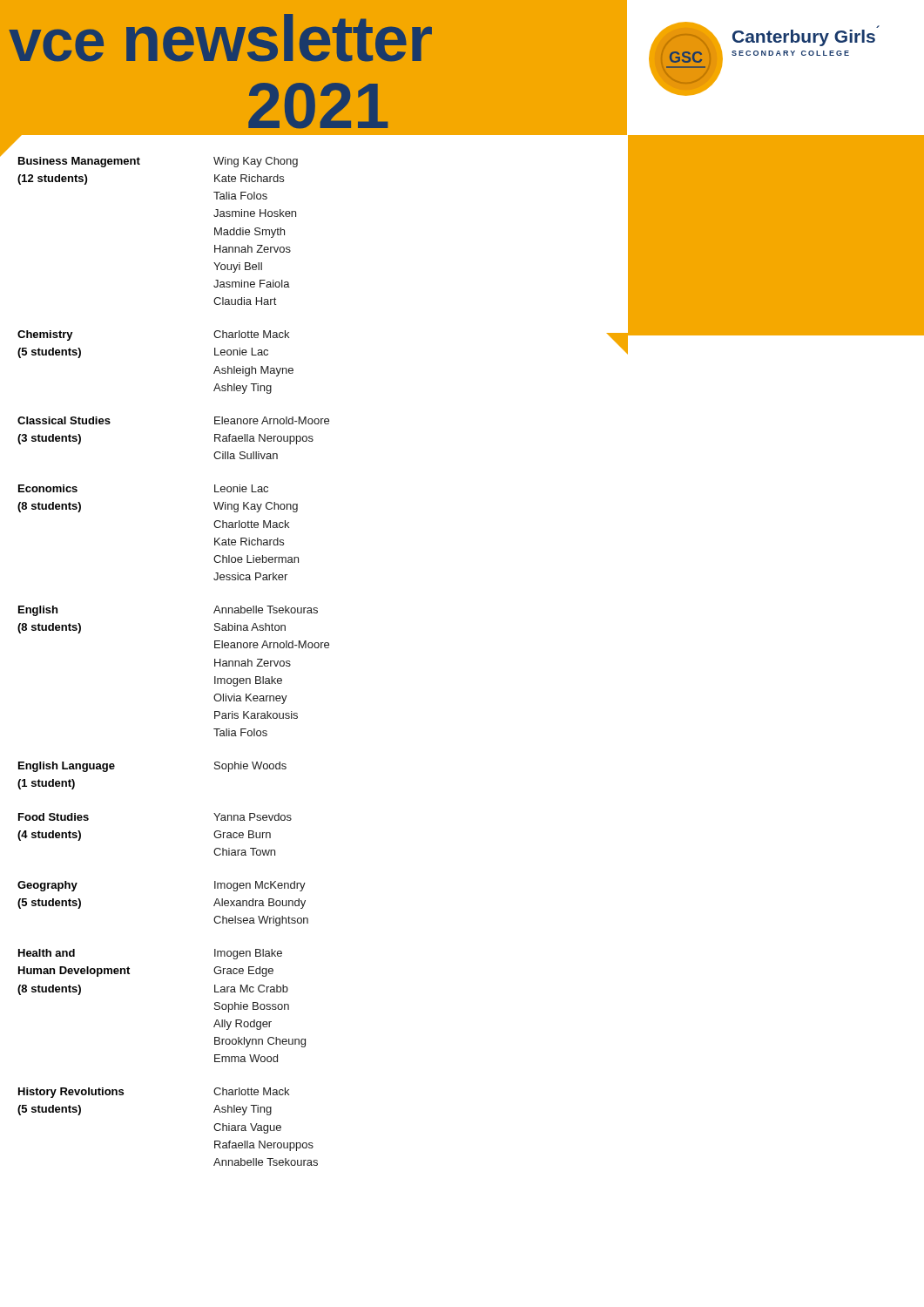Click on the block starting "English Language(1 student)"
924x1307 pixels.
pos(64,766)
